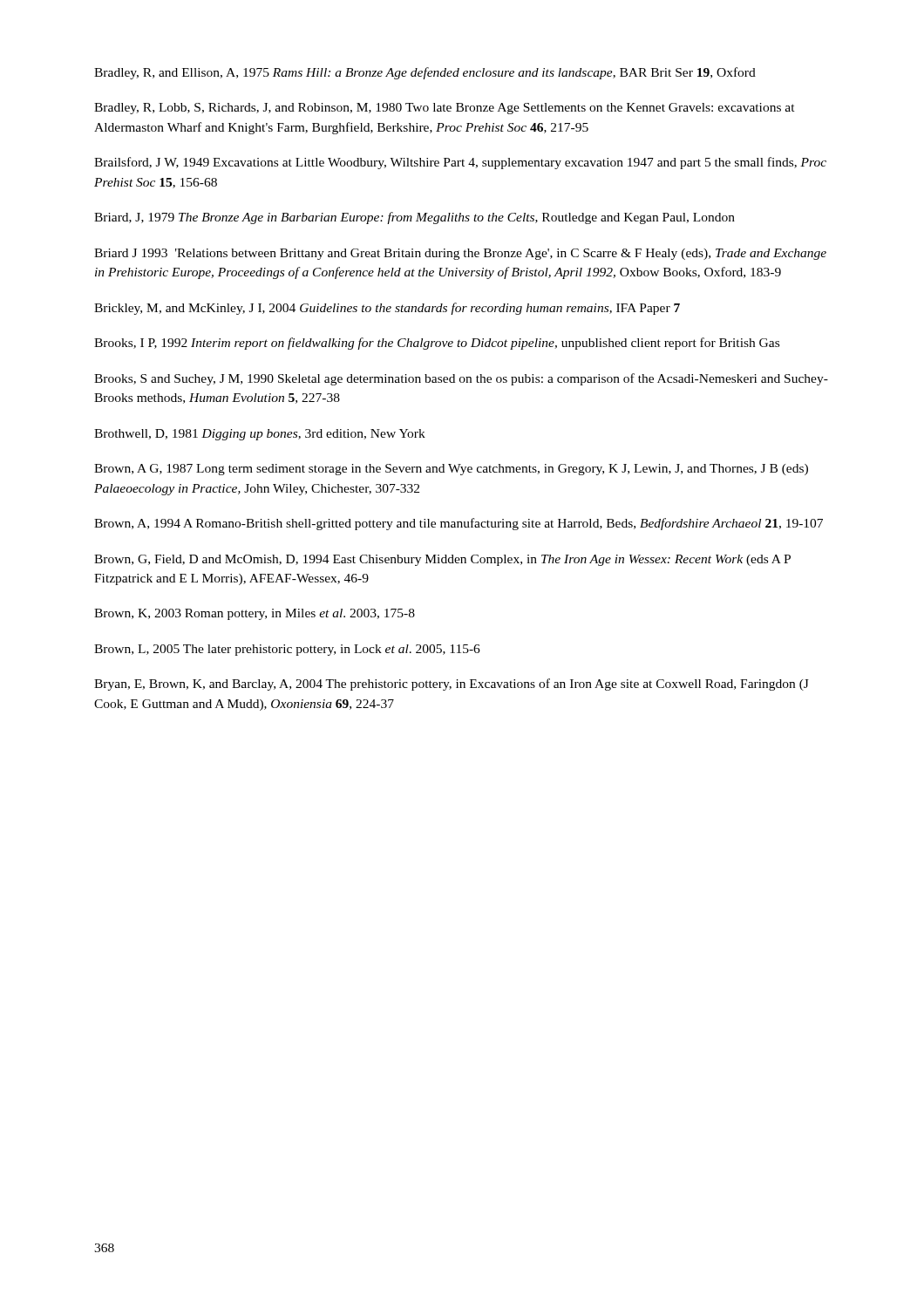Screen dimensions: 1308x924
Task: Point to the block beginning "Brown, A, 1994 A Romano-British shell-gritted pottery and"
Action: pyautogui.click(x=459, y=523)
